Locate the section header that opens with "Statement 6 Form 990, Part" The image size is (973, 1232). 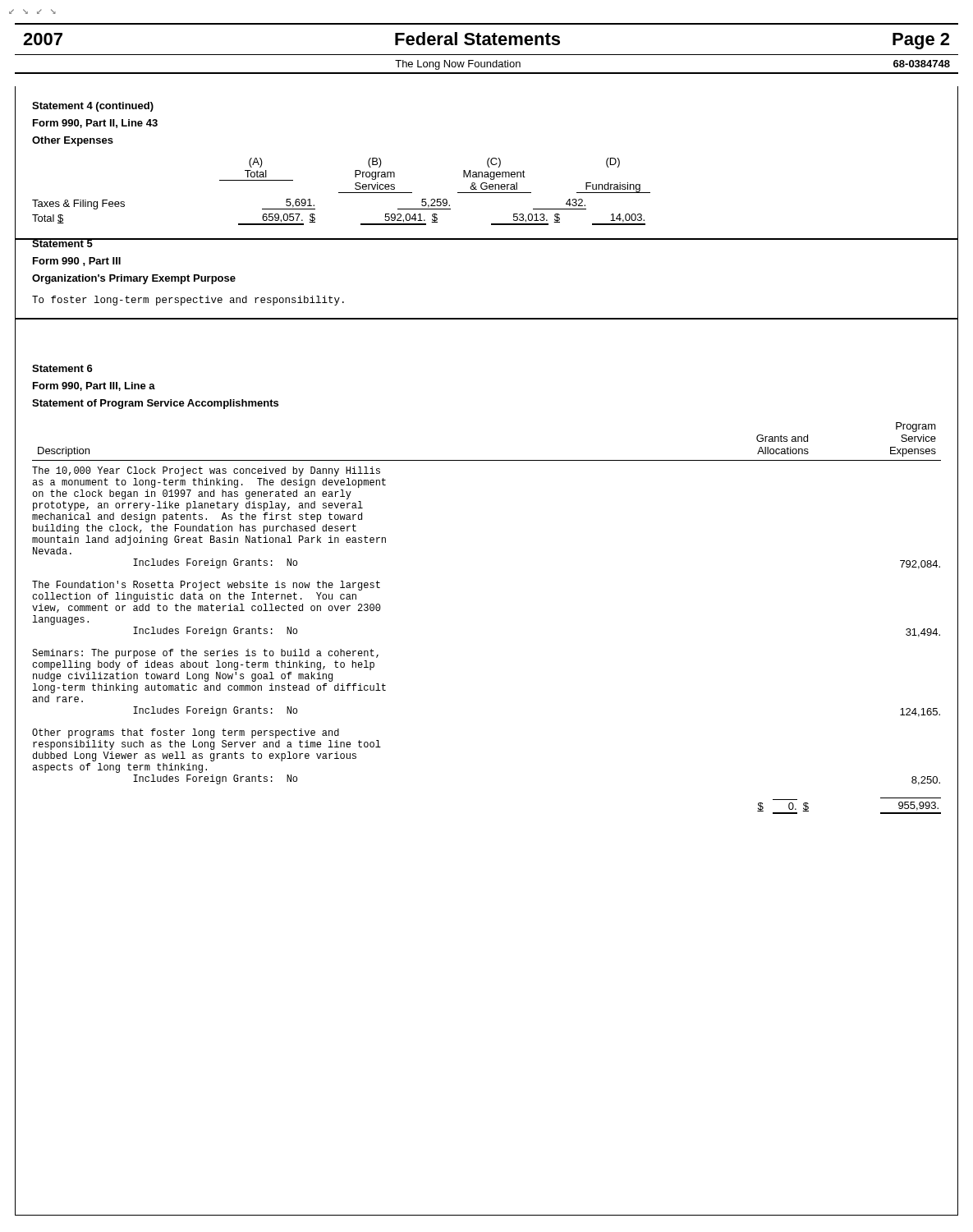click(x=155, y=385)
